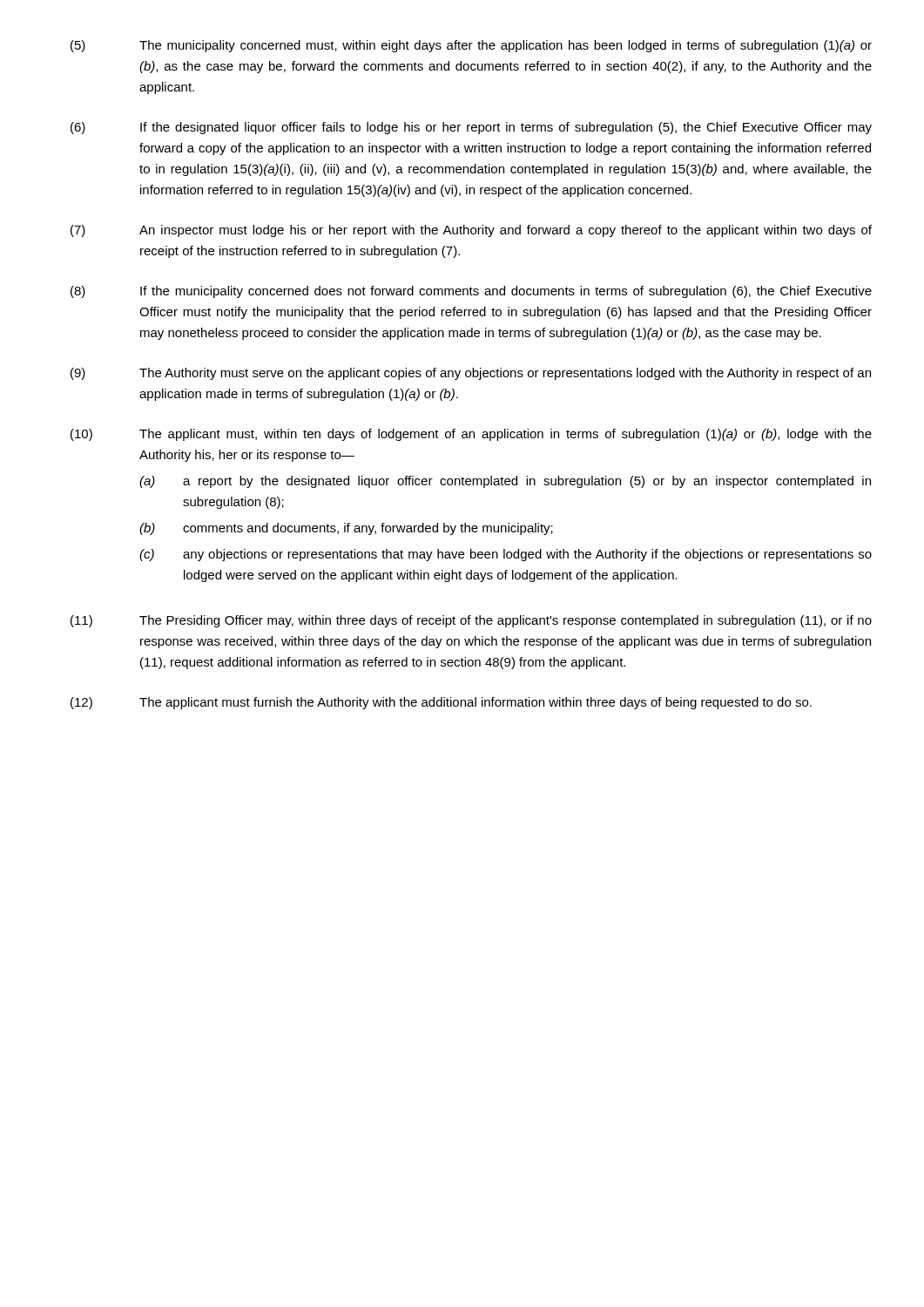The height and width of the screenshot is (1307, 924).
Task: Point to the element starting "(11) The Presiding Officer may,"
Action: (471, 641)
